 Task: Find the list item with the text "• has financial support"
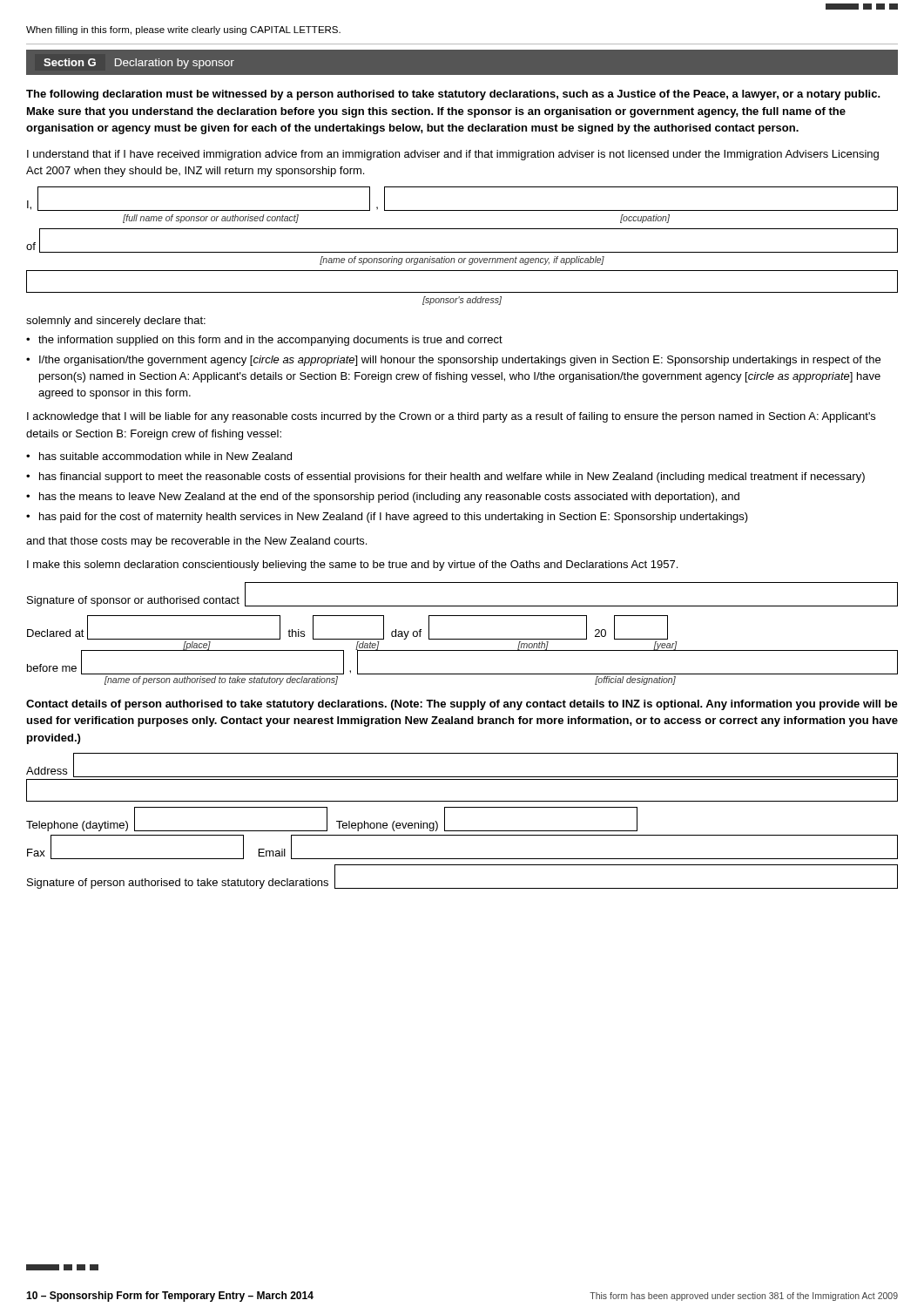click(446, 477)
